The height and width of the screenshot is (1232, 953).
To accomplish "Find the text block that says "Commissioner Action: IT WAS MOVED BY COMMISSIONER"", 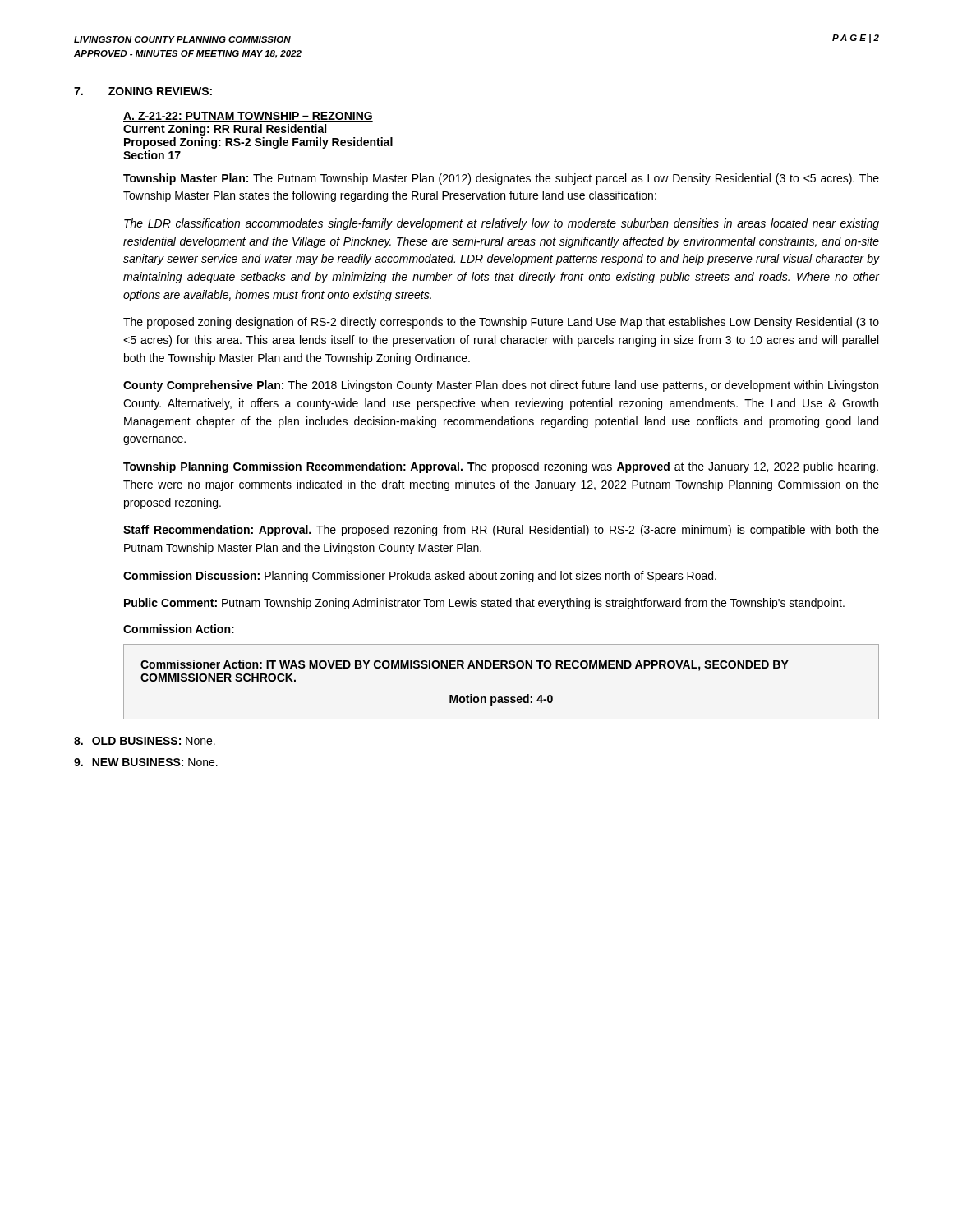I will pyautogui.click(x=465, y=665).
